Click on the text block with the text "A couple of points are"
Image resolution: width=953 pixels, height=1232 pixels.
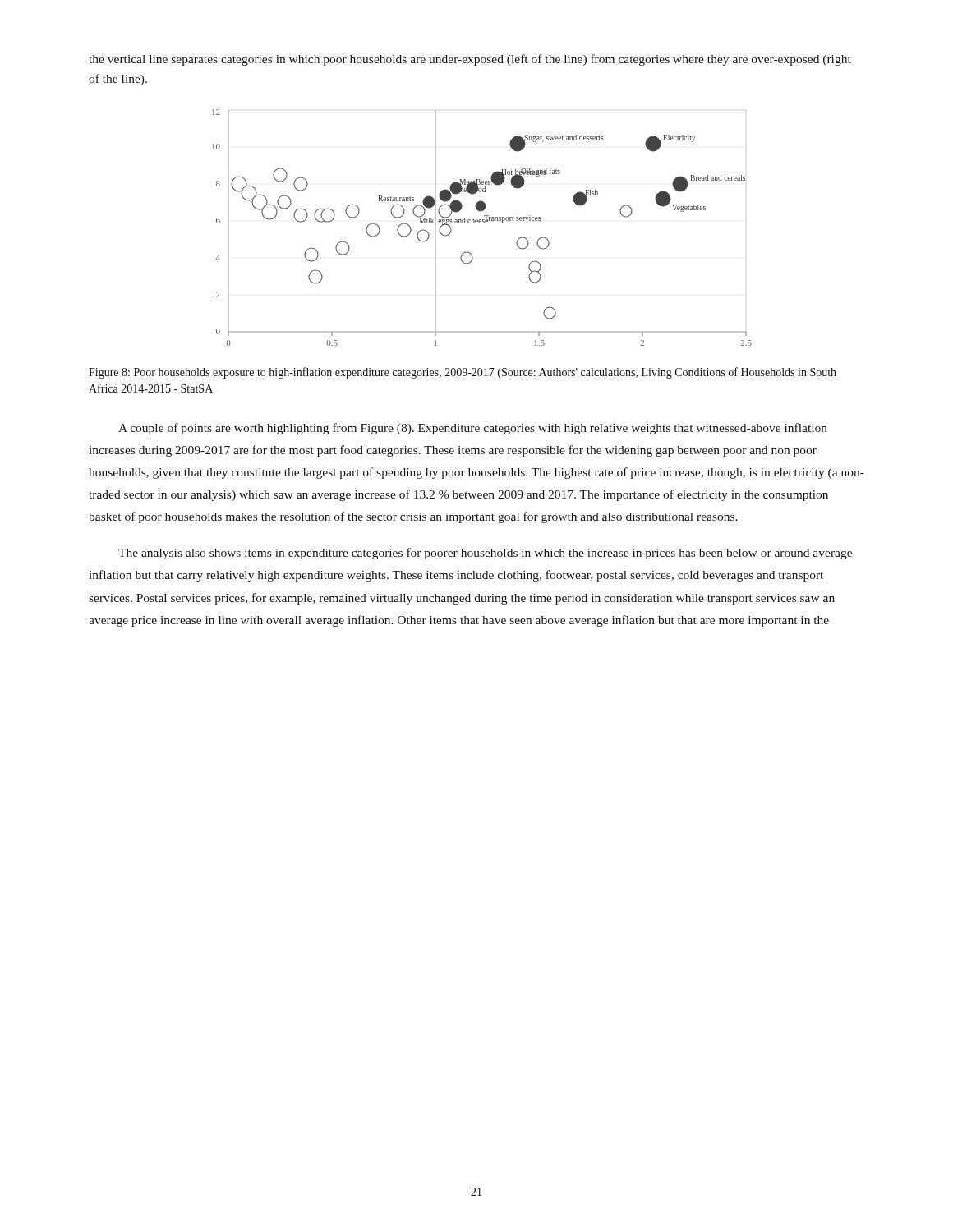point(476,472)
